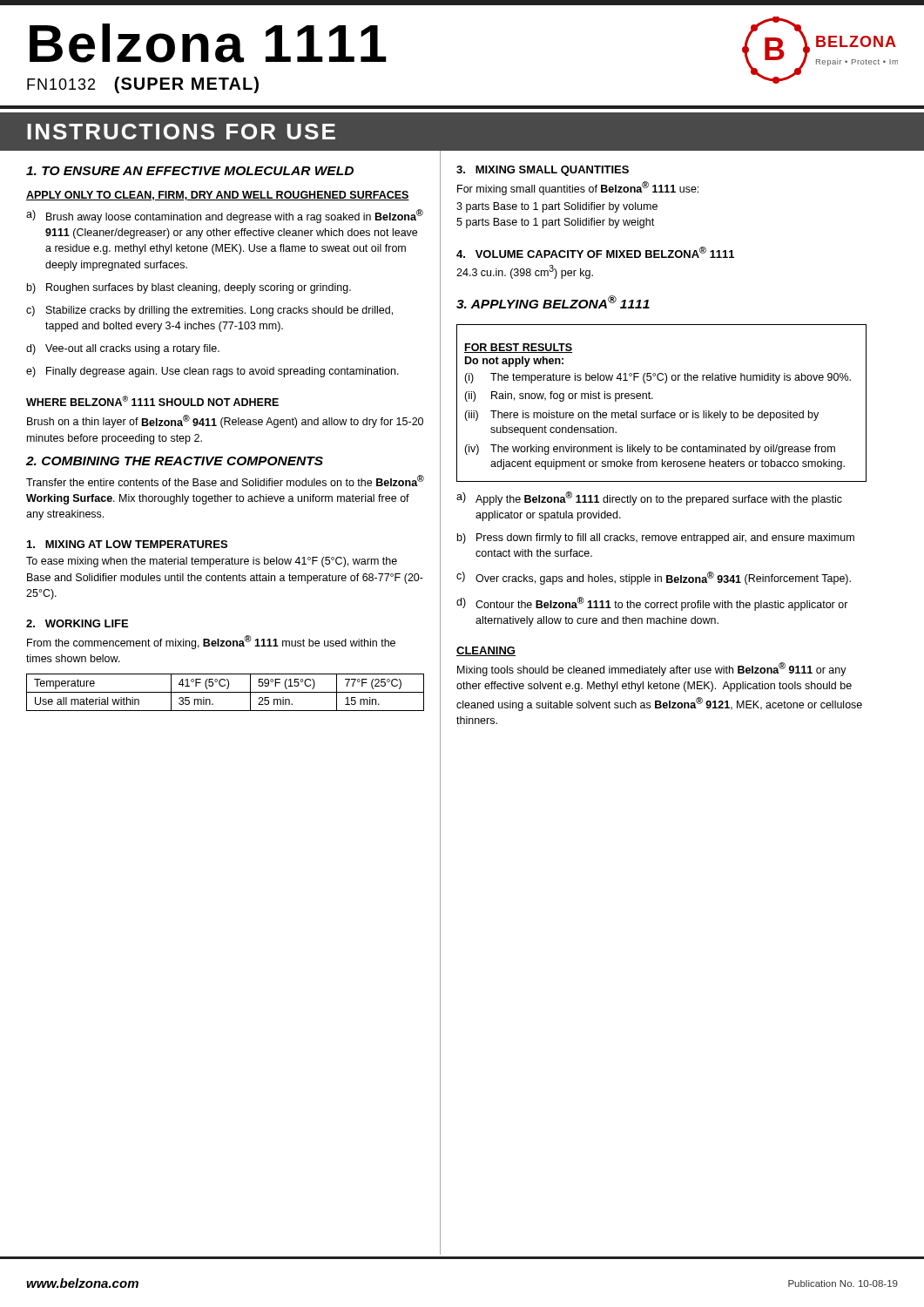Find "3. MIXING SMALL QUANTITIES" on this page
The image size is (924, 1307).
click(x=543, y=171)
